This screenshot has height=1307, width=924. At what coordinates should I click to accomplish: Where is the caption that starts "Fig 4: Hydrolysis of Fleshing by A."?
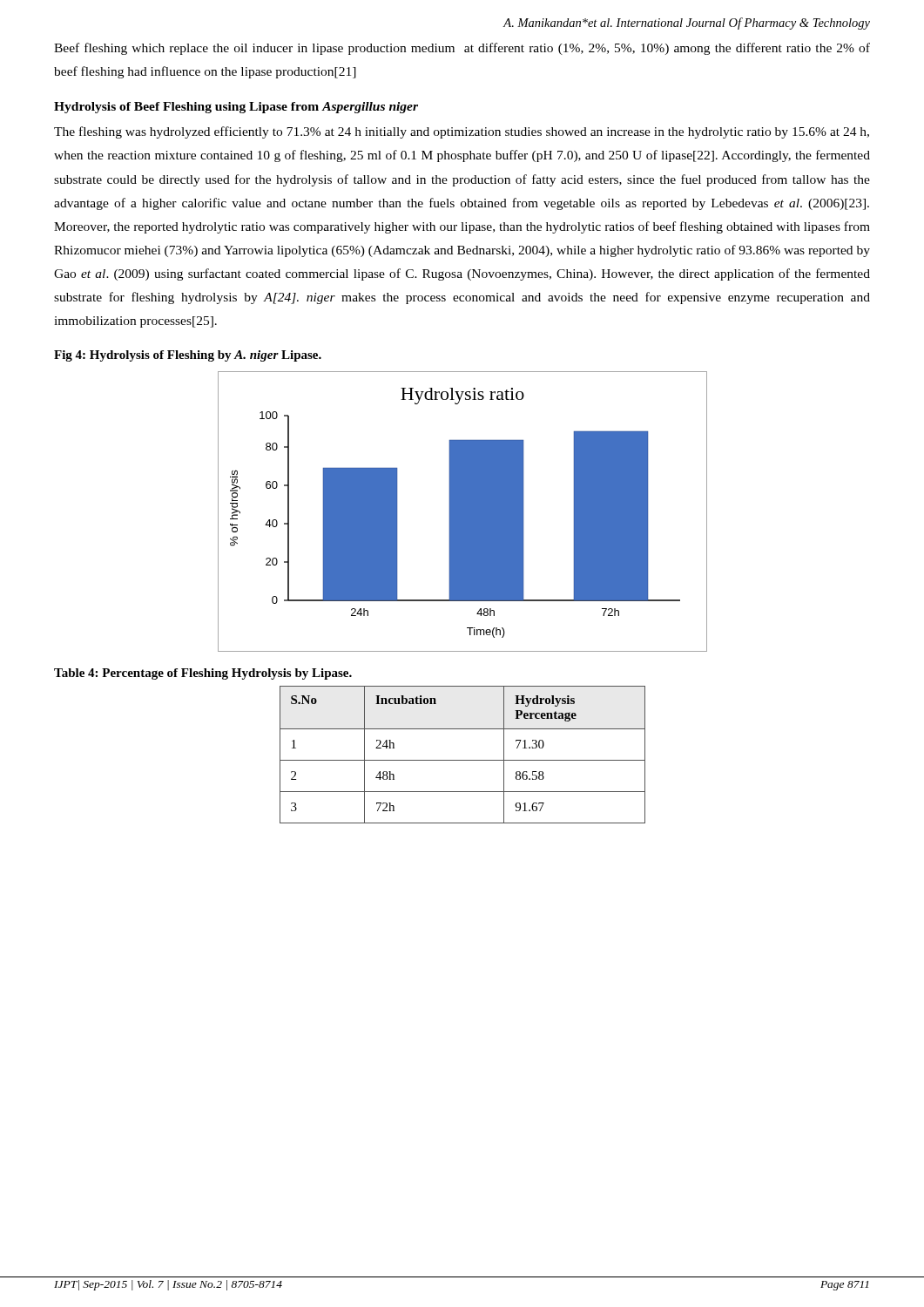point(188,355)
